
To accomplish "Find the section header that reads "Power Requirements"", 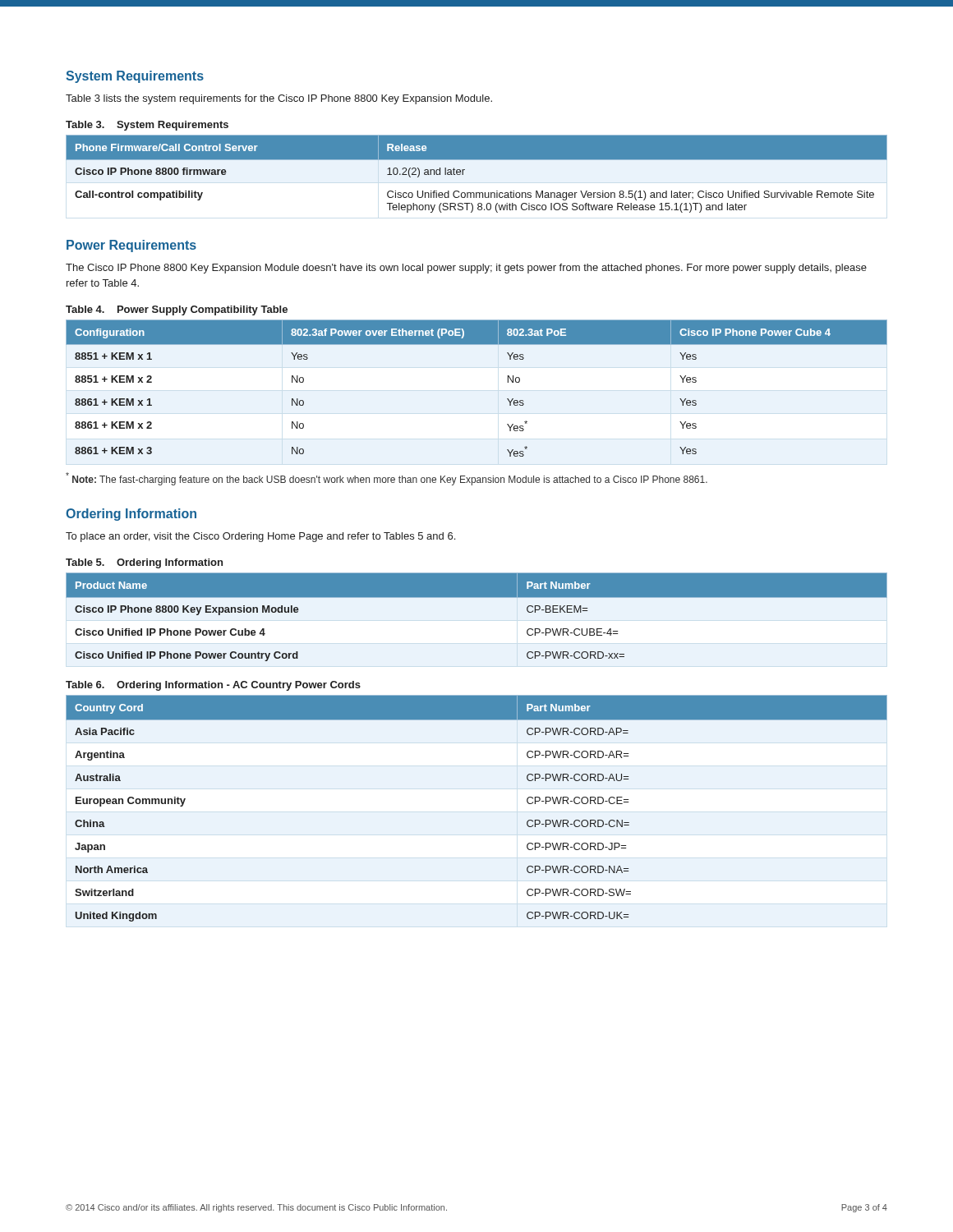I will coord(131,245).
